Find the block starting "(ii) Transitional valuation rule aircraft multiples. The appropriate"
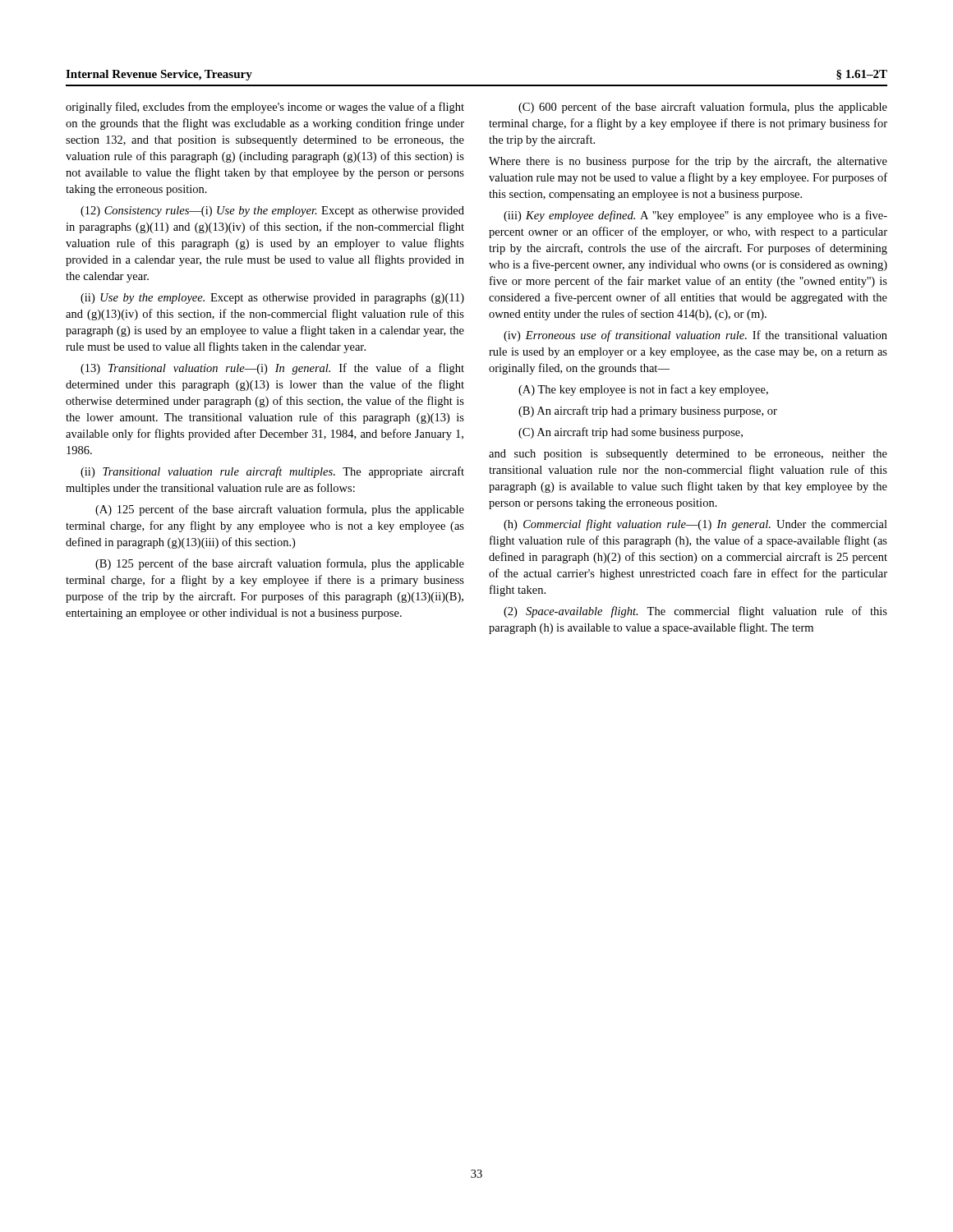 (265, 480)
